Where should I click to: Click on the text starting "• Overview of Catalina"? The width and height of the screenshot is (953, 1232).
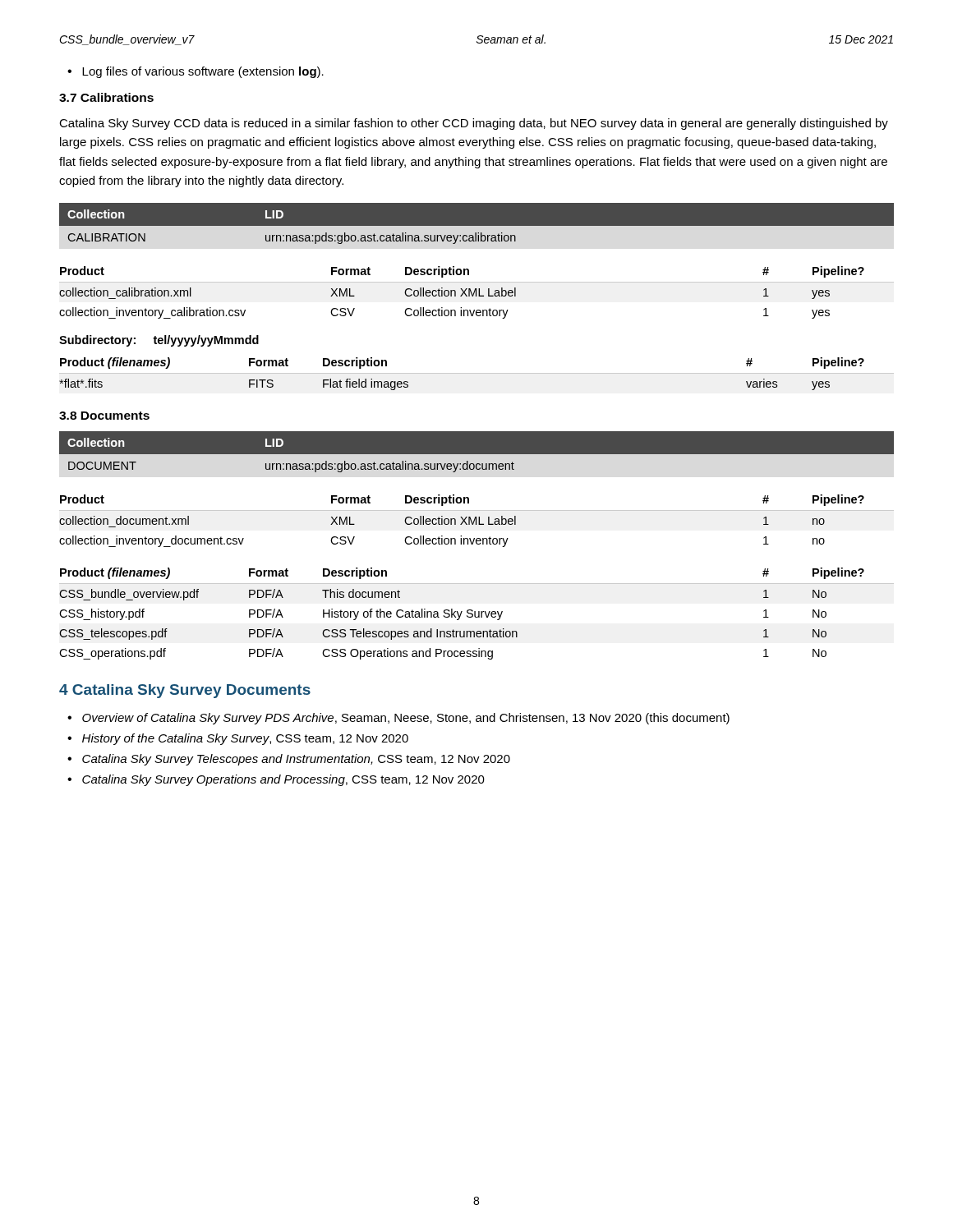click(x=399, y=718)
